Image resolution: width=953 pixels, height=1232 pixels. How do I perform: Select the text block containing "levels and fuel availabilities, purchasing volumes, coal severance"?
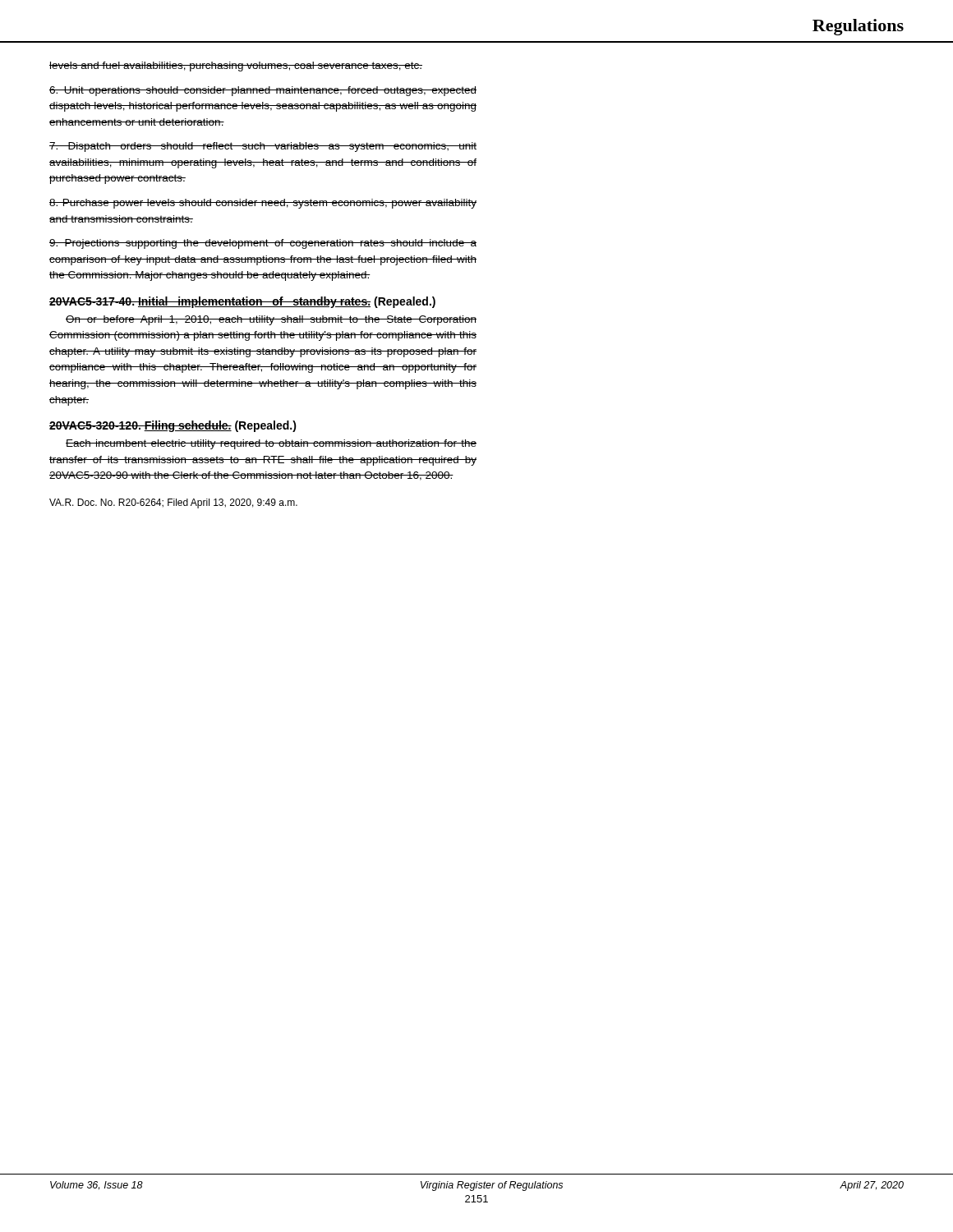[236, 65]
